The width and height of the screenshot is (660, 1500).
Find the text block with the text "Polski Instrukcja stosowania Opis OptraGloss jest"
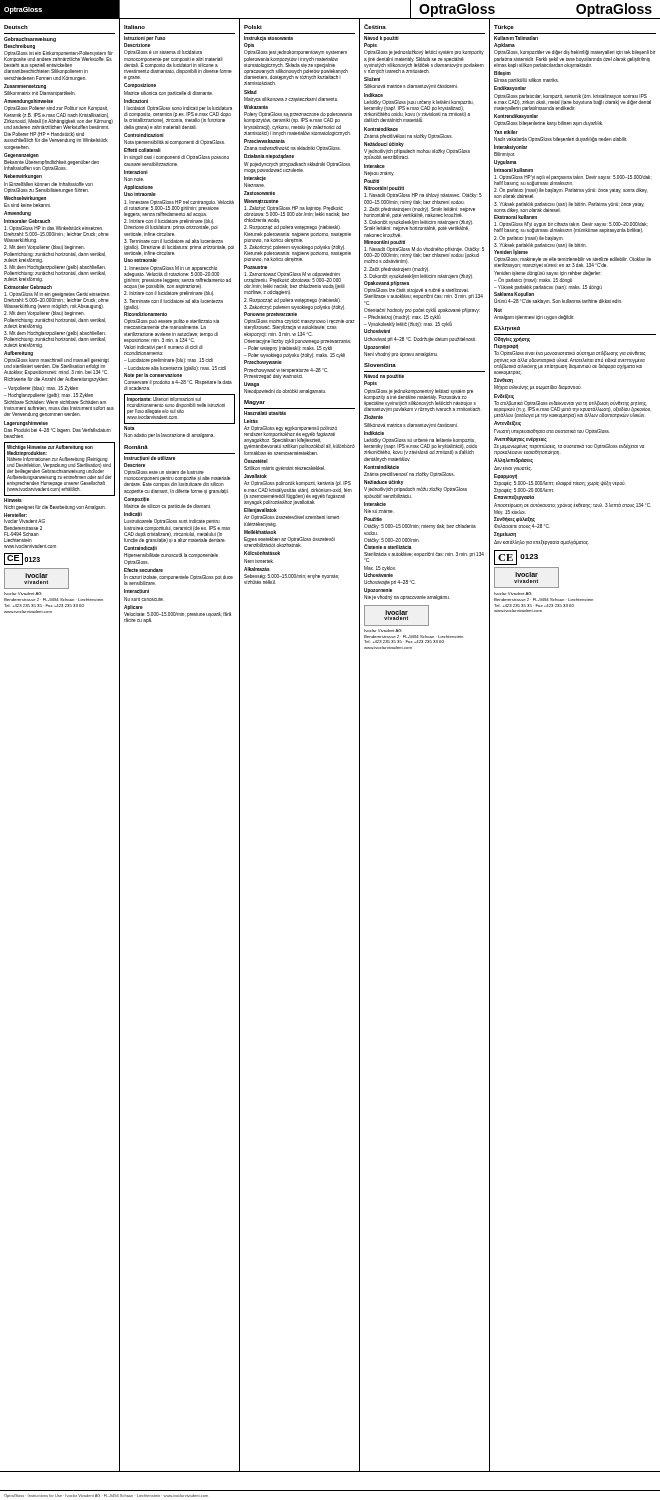300,305
